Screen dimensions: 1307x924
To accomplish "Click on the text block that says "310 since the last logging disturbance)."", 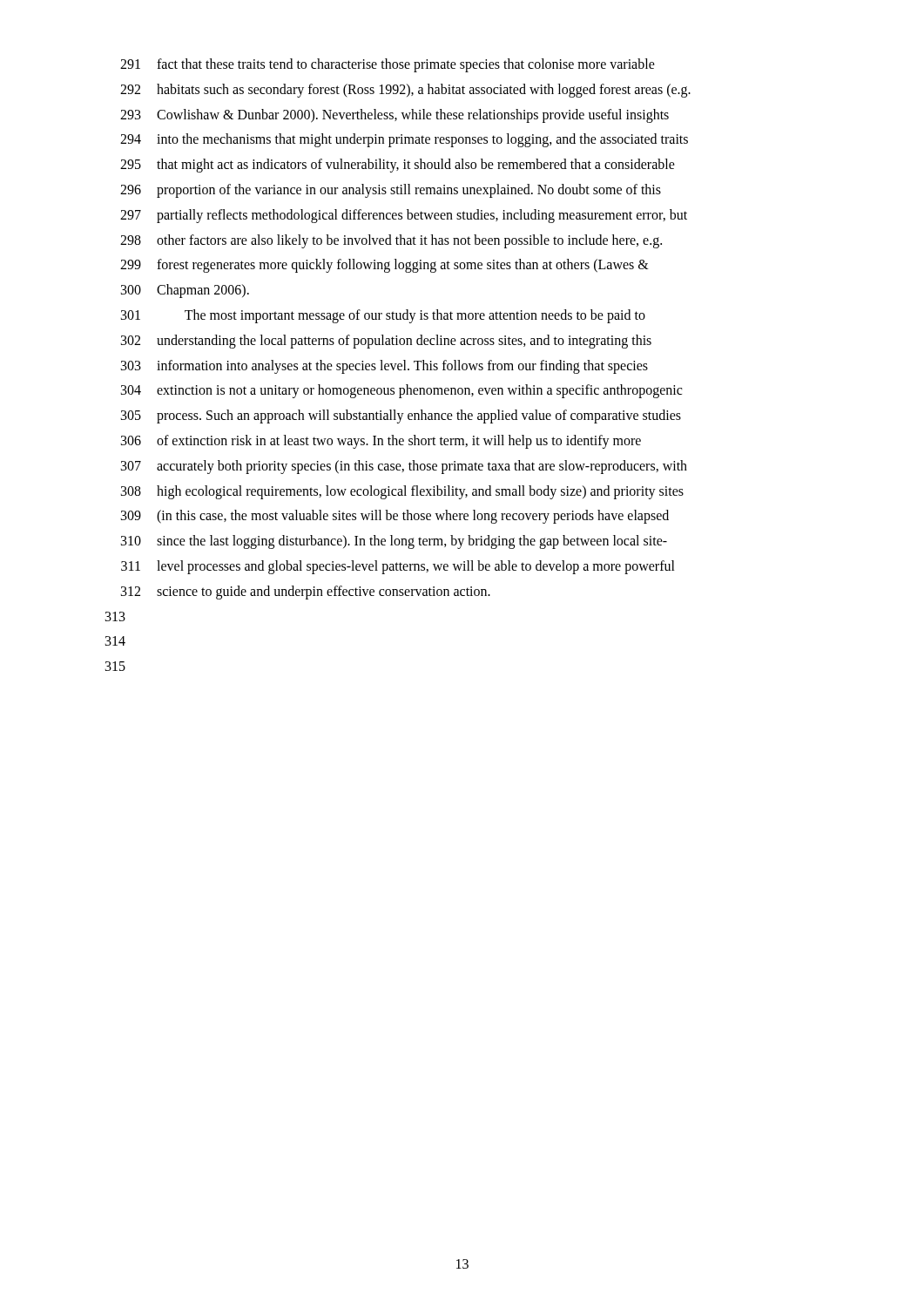I will coord(471,542).
